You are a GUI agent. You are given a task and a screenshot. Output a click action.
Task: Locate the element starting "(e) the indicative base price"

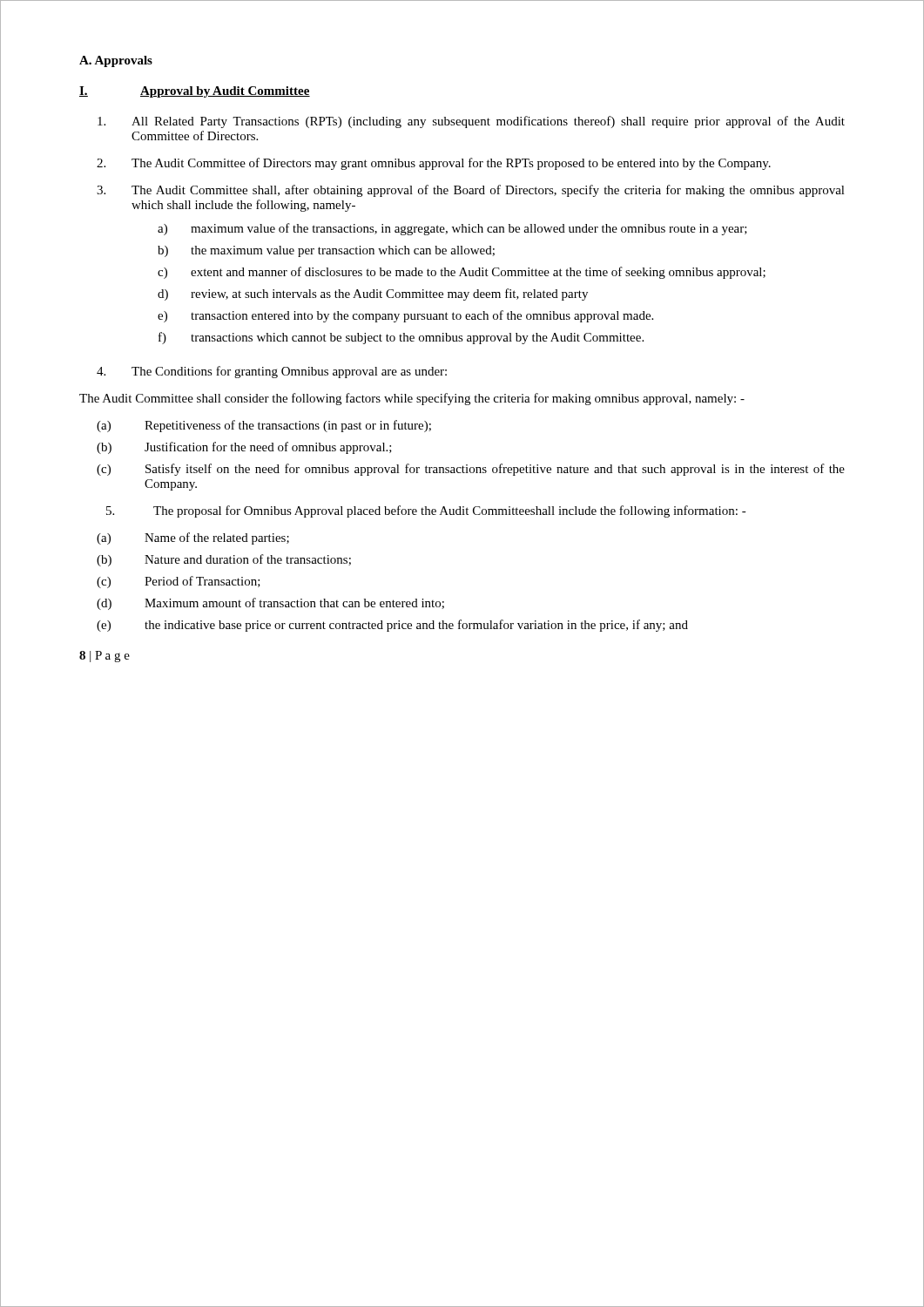tap(462, 625)
